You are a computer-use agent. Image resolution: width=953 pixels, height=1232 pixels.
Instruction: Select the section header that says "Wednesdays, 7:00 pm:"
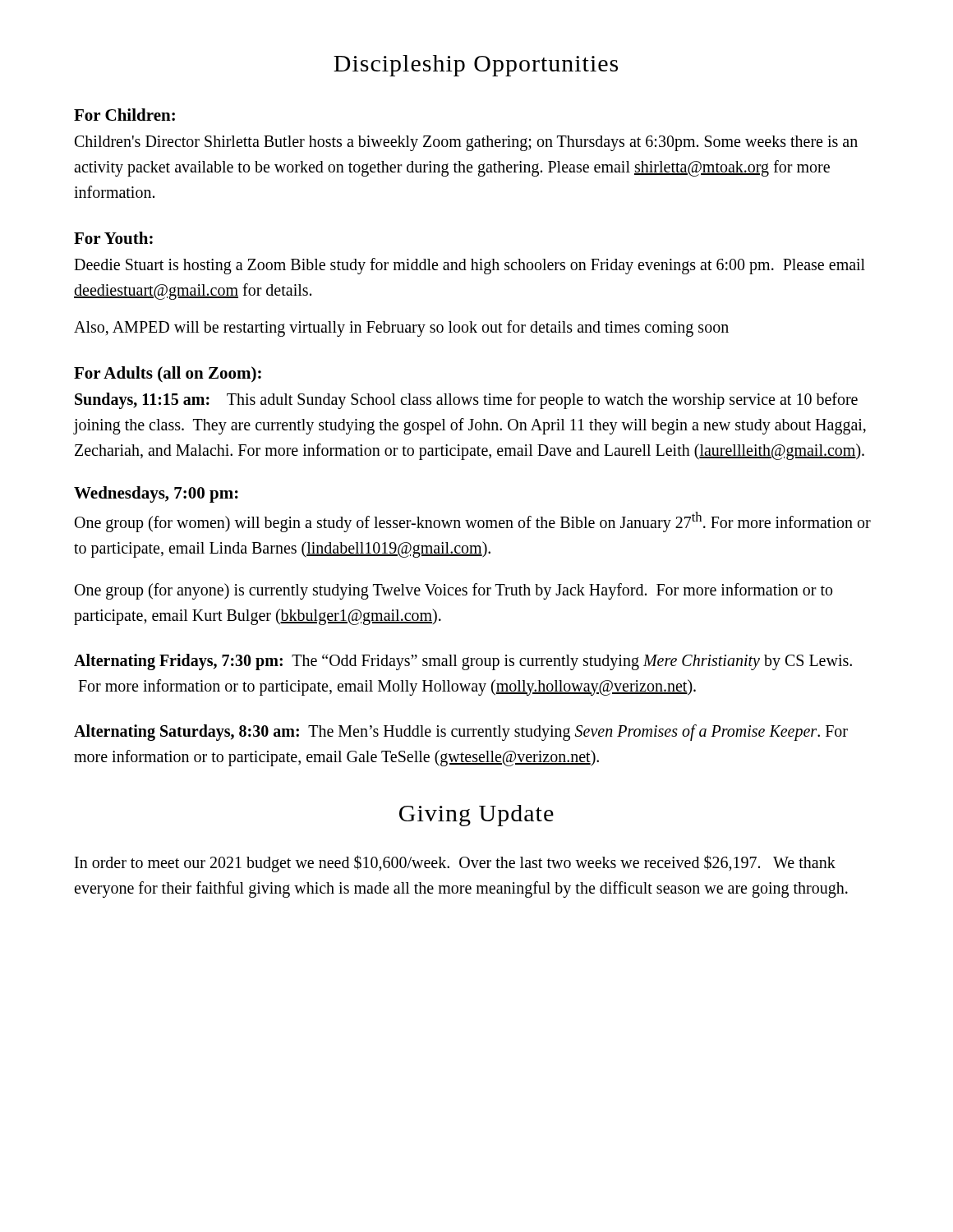157,493
